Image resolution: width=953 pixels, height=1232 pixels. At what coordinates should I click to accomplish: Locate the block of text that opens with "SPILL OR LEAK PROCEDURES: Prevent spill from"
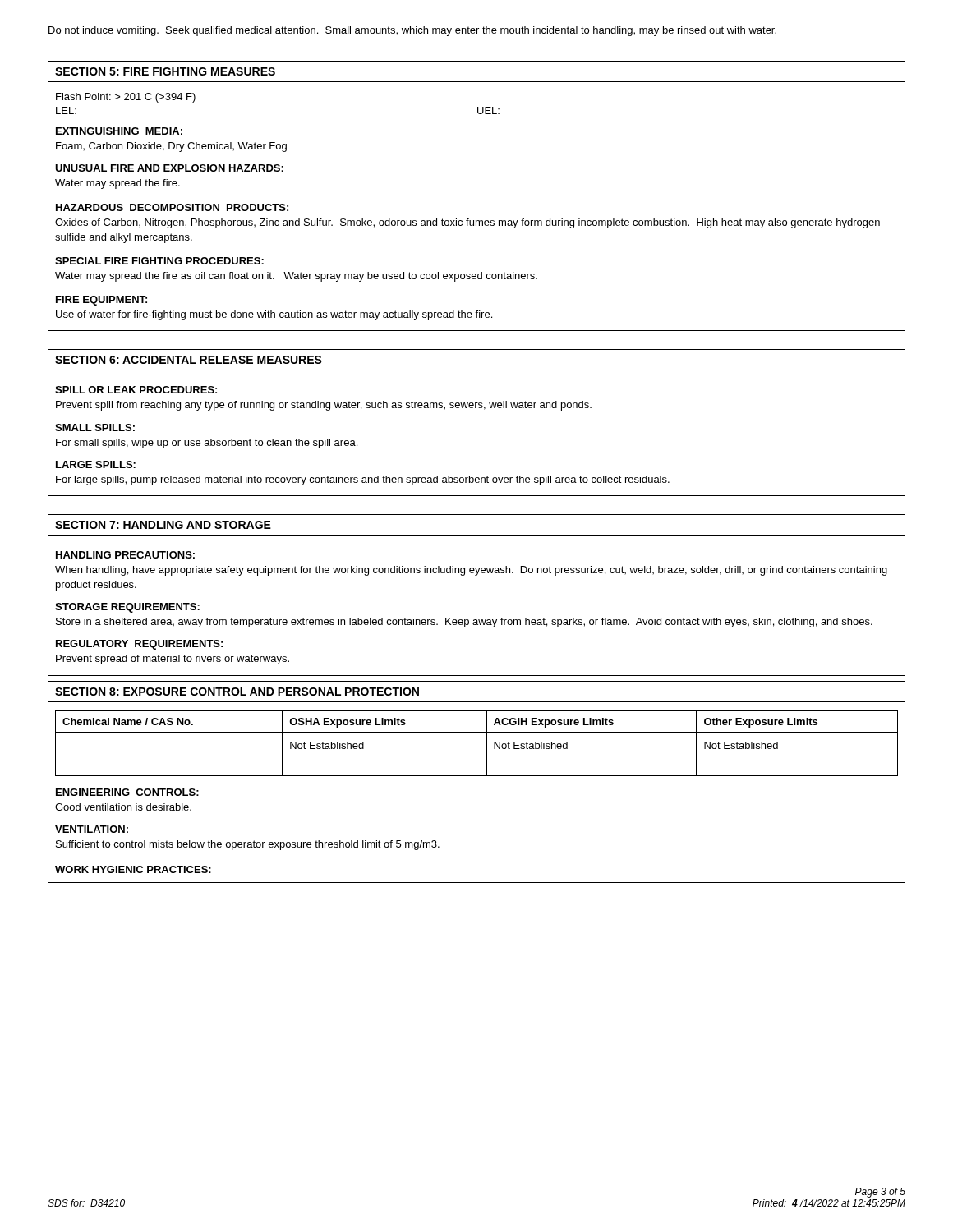point(136,390)
